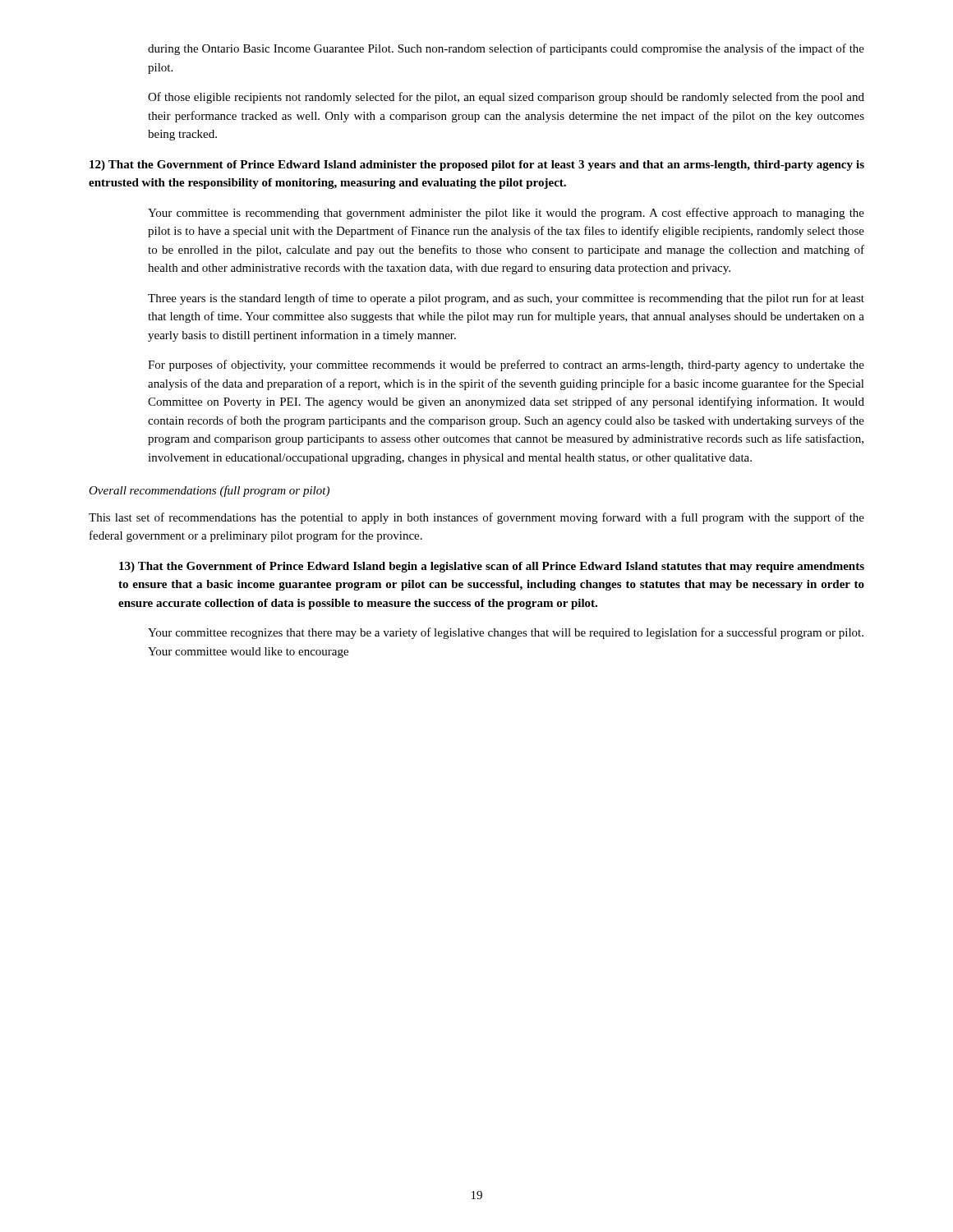Locate the element starting "Overall recommendations (full program or pilot)"
The height and width of the screenshot is (1232, 953).
click(x=209, y=491)
